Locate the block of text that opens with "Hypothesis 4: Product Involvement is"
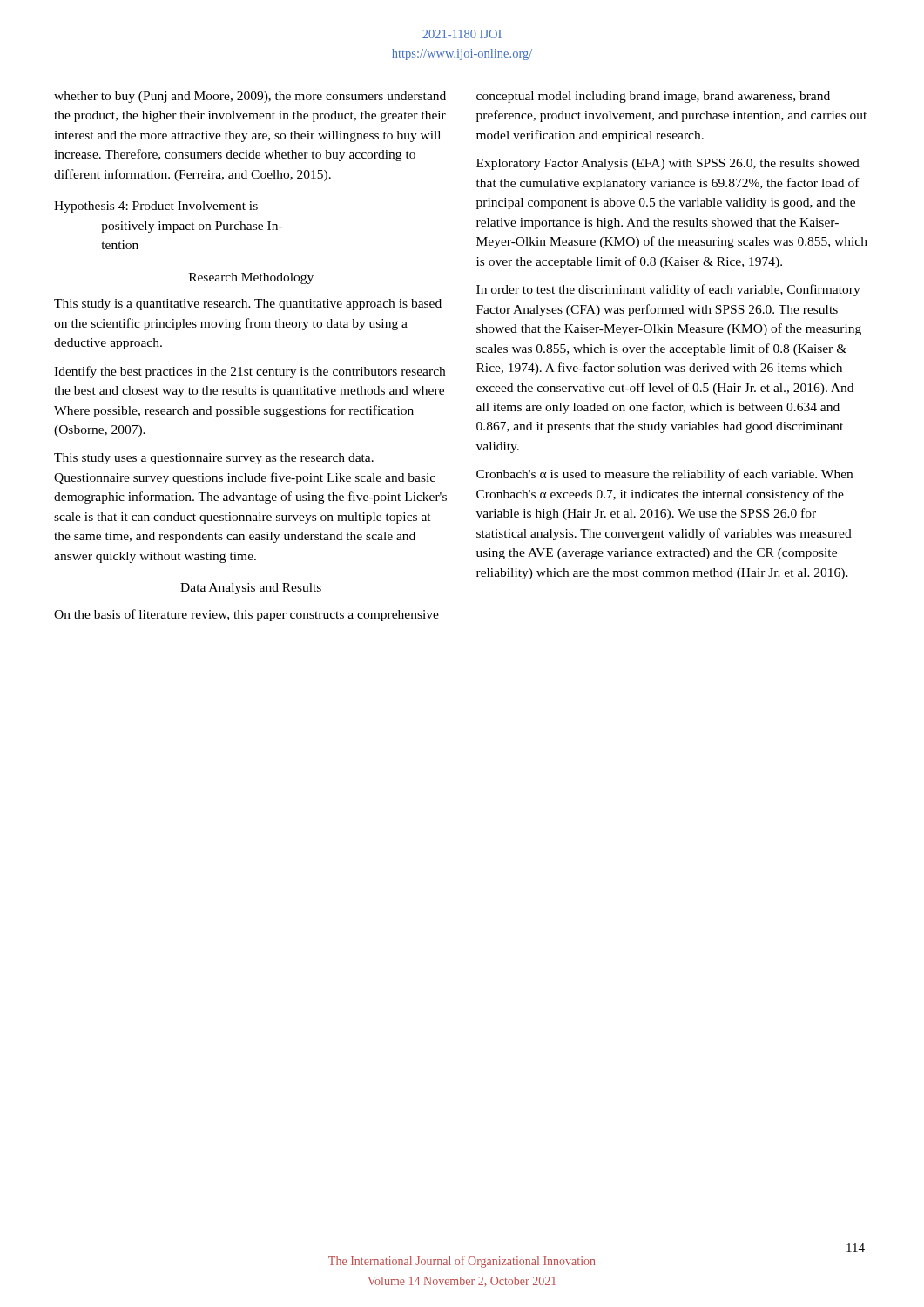 pos(251,226)
